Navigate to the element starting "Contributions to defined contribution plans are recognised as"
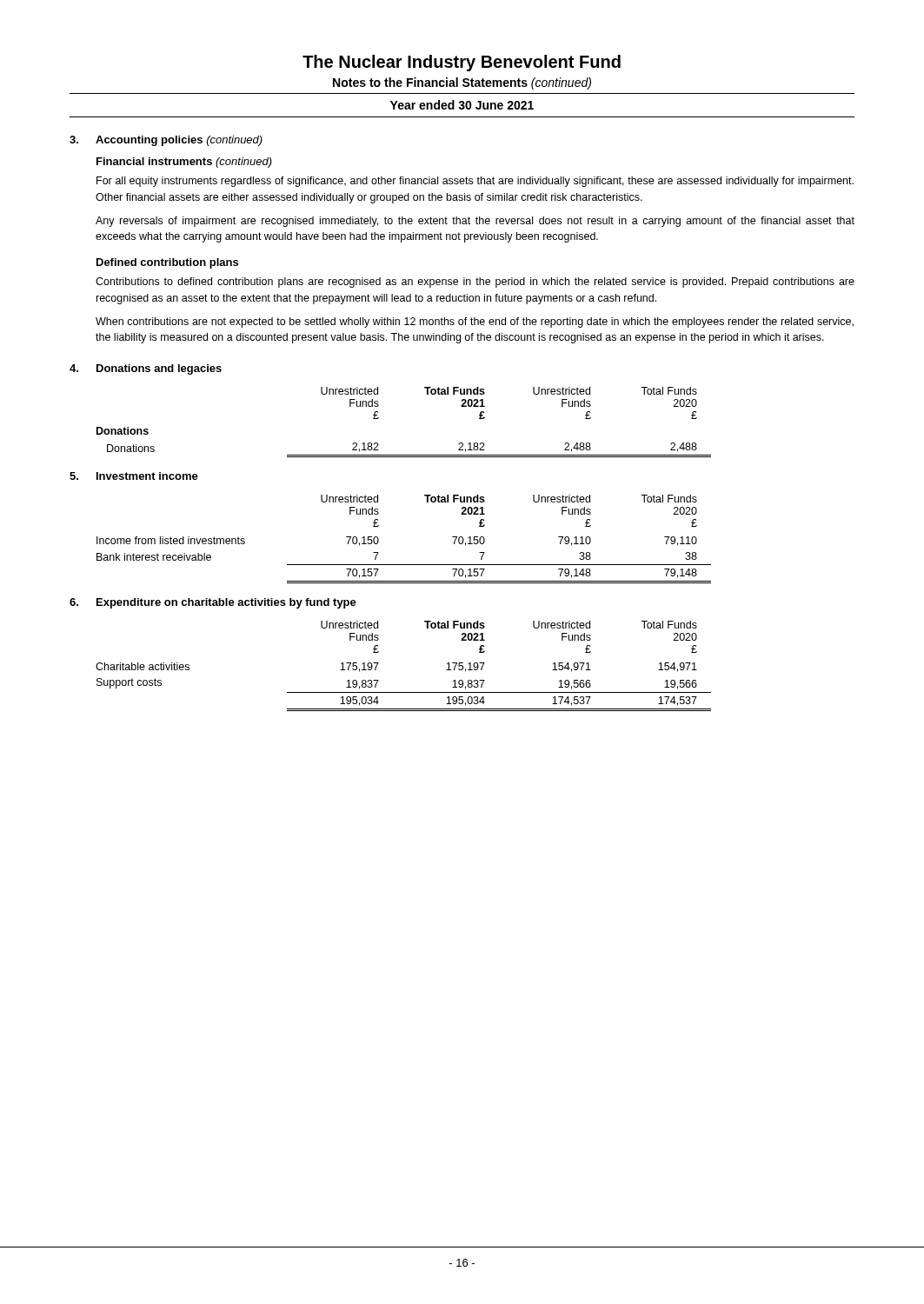 coord(475,290)
